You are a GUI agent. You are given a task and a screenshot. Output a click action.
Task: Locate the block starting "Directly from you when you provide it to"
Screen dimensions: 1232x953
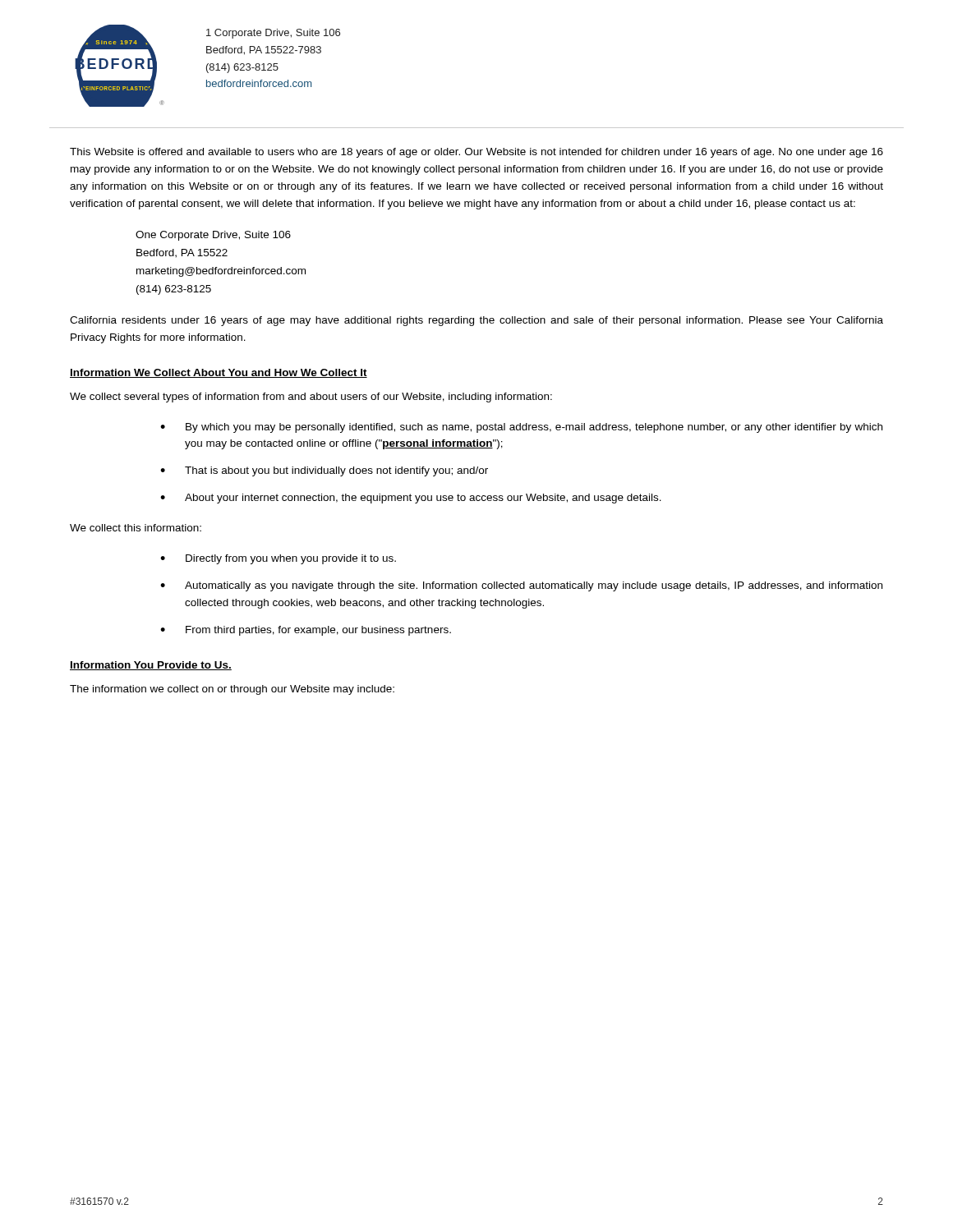point(291,558)
